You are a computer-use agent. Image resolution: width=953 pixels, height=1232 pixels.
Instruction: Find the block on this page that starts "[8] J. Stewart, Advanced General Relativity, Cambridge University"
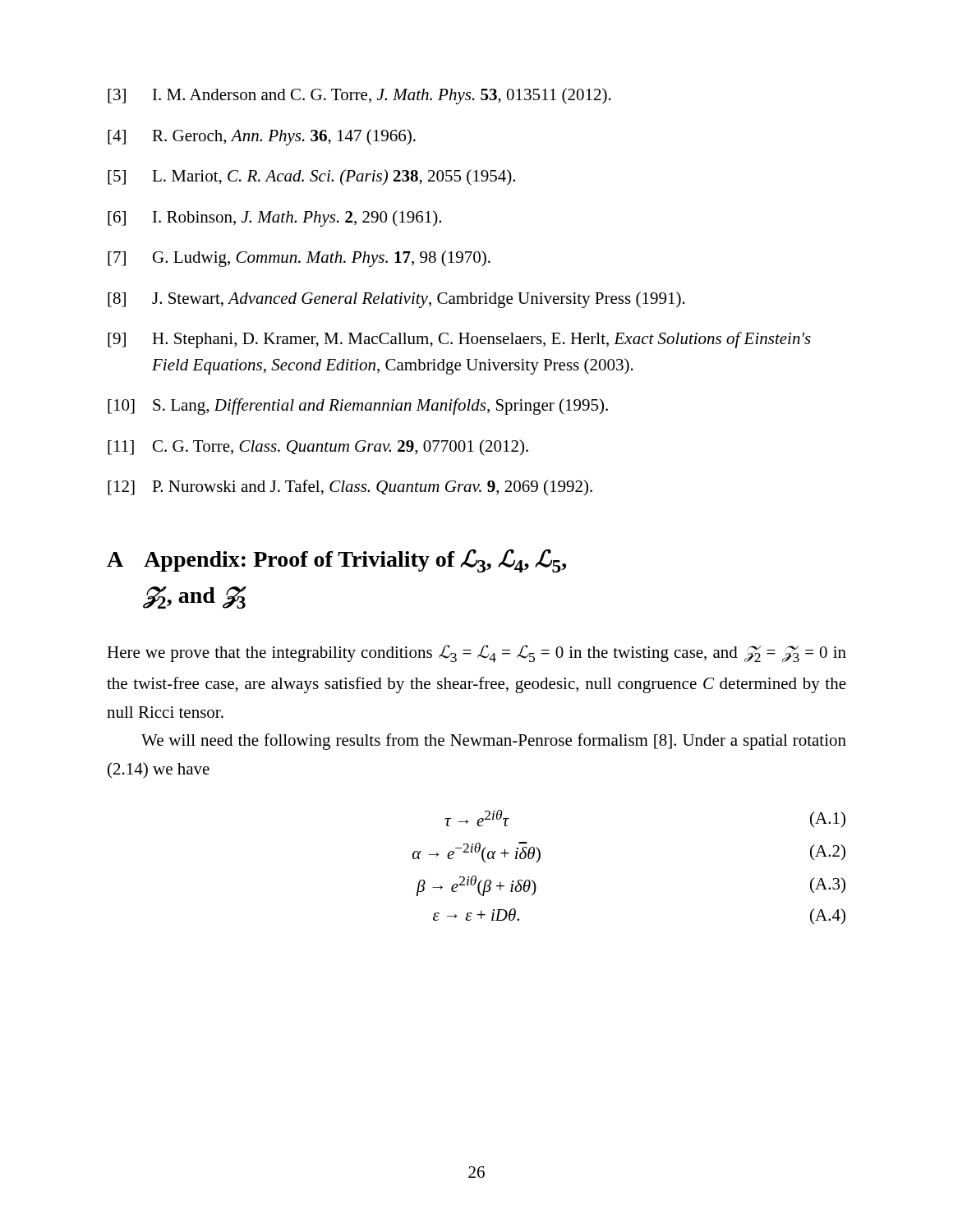pyautogui.click(x=476, y=298)
